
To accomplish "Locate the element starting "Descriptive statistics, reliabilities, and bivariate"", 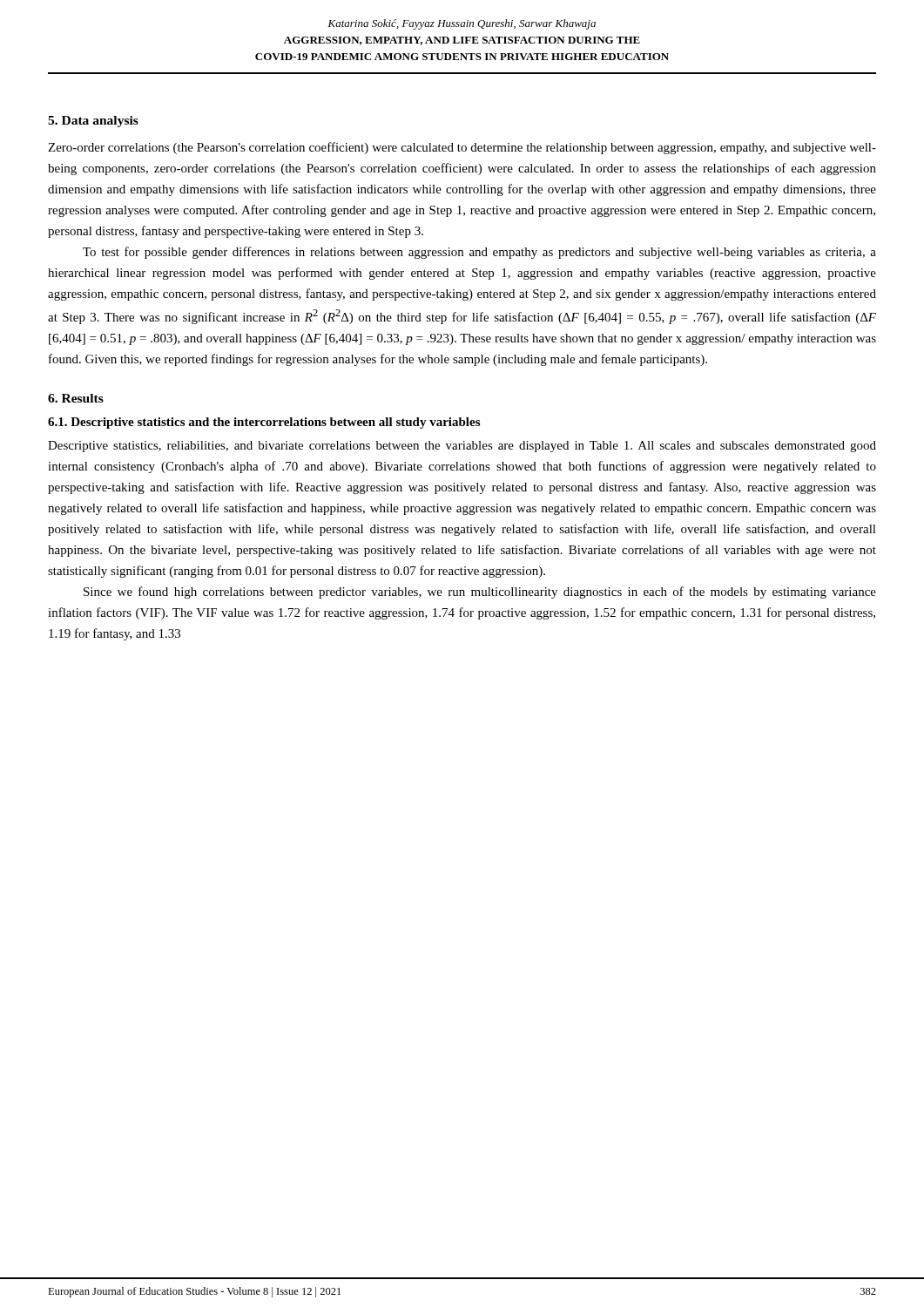I will (462, 539).
